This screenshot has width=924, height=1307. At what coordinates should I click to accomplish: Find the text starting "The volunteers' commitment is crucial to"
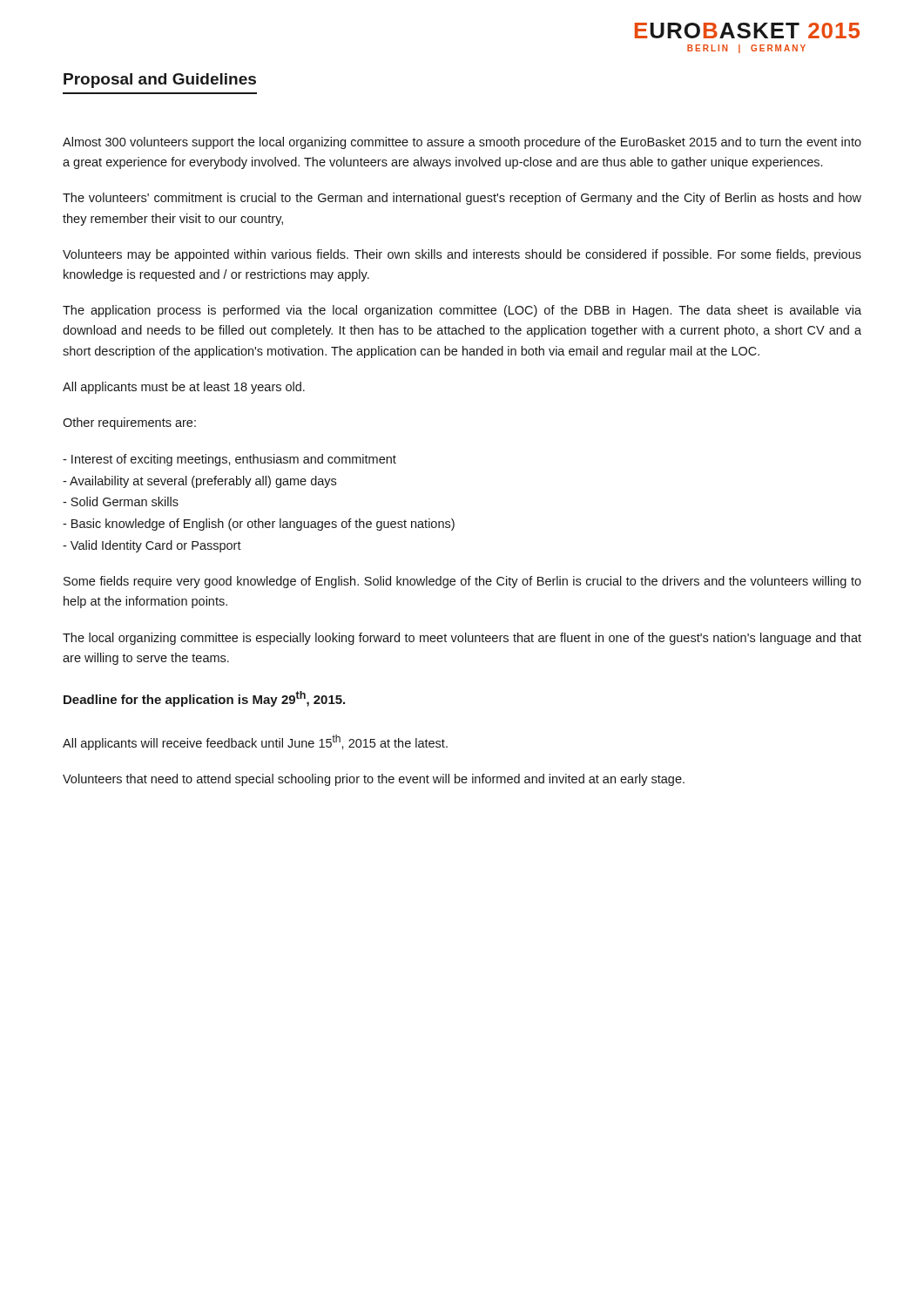click(x=462, y=208)
